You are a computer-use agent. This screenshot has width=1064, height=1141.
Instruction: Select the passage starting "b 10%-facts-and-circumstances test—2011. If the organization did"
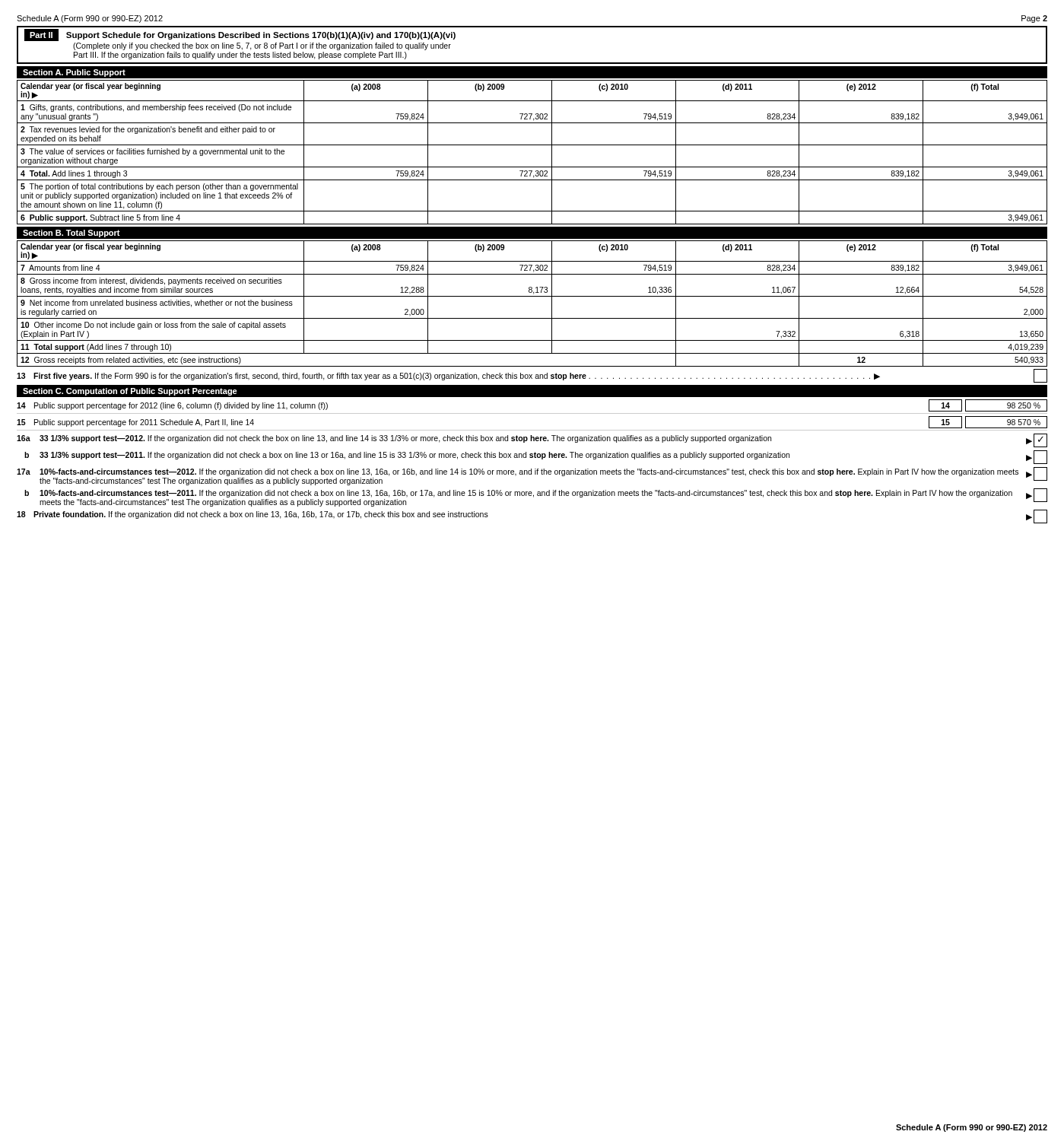click(x=532, y=497)
